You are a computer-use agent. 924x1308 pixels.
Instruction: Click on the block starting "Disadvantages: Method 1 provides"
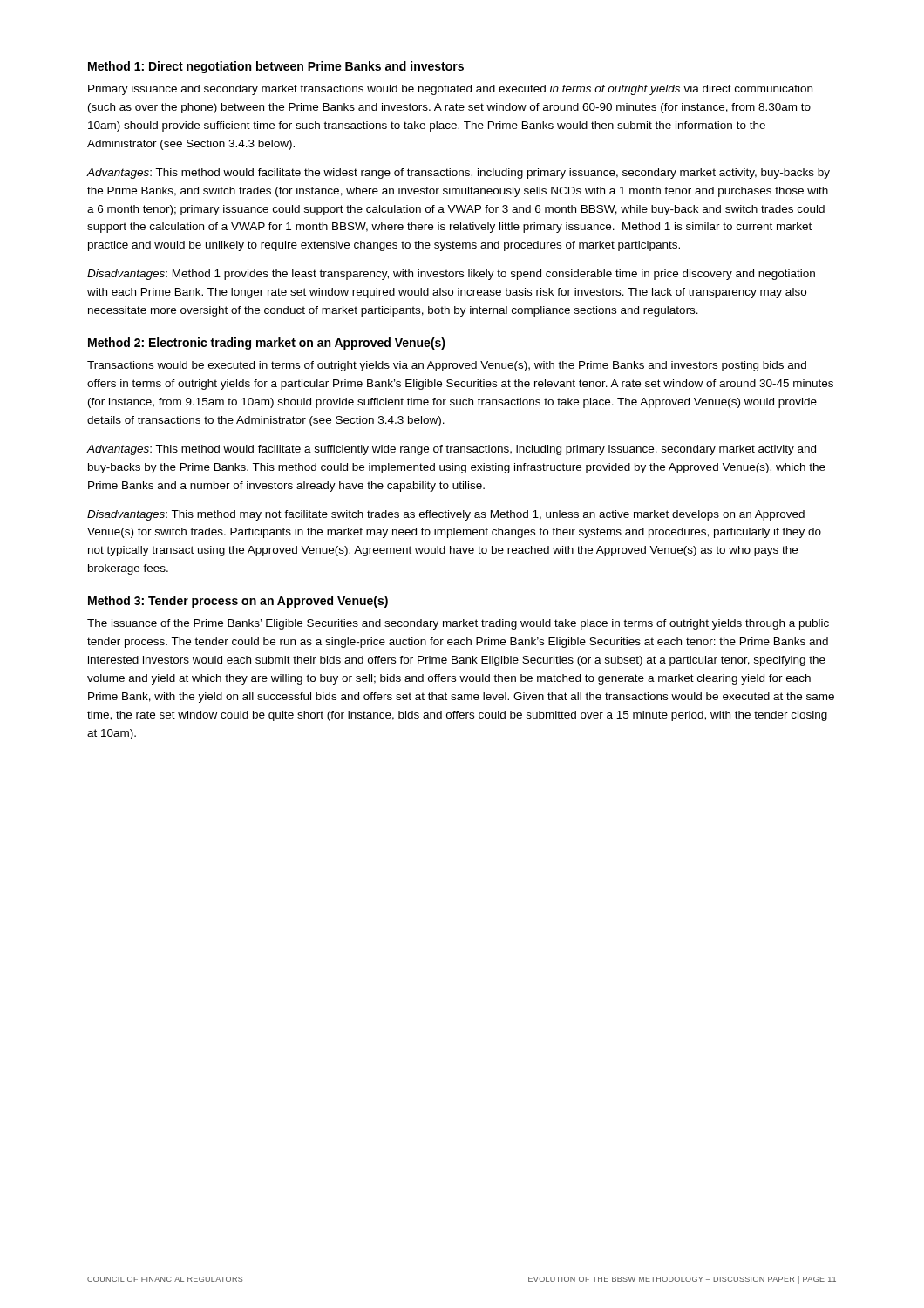(451, 292)
